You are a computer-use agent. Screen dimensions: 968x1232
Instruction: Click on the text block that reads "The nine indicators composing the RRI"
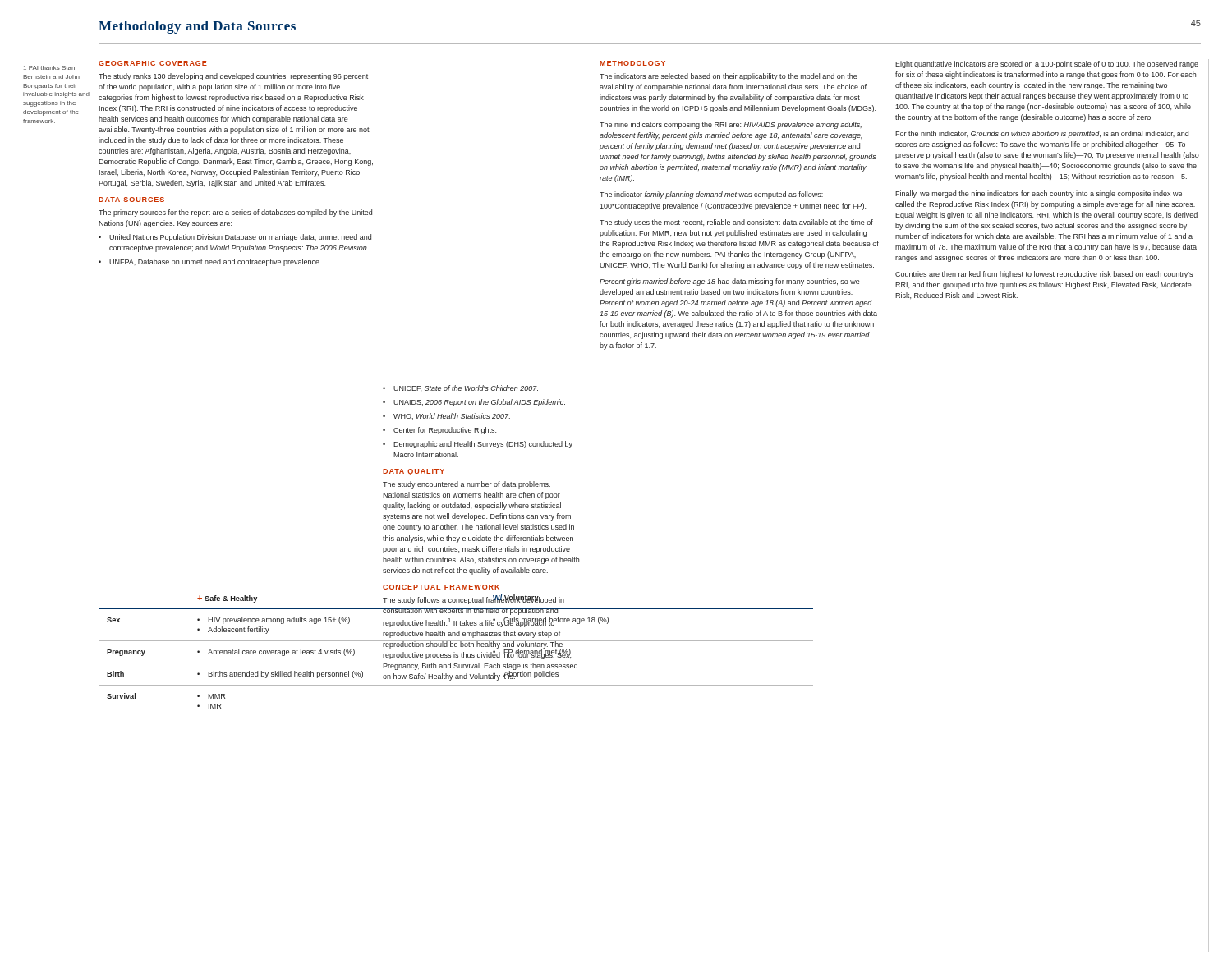tap(738, 152)
